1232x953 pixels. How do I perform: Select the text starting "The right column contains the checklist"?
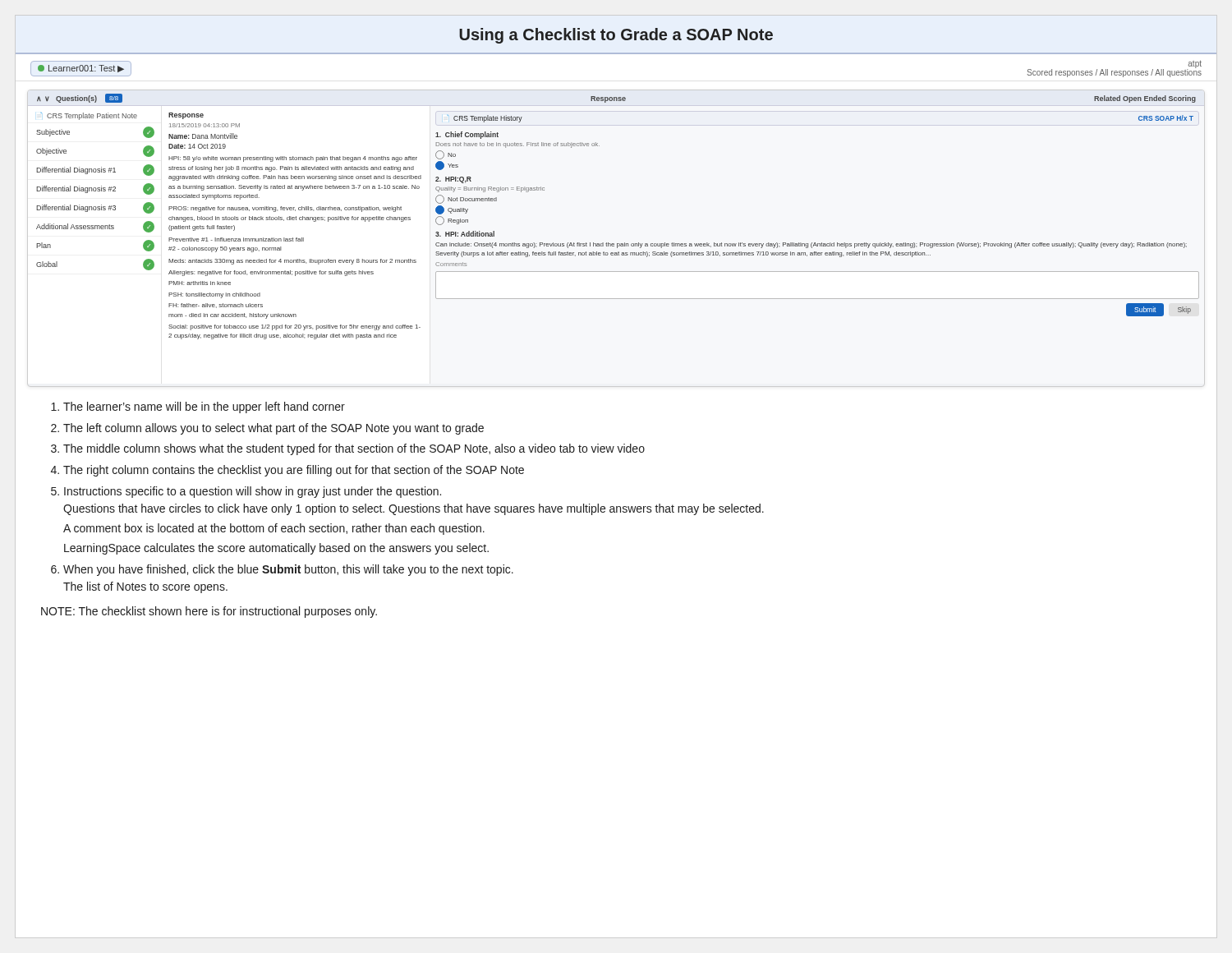point(294,470)
